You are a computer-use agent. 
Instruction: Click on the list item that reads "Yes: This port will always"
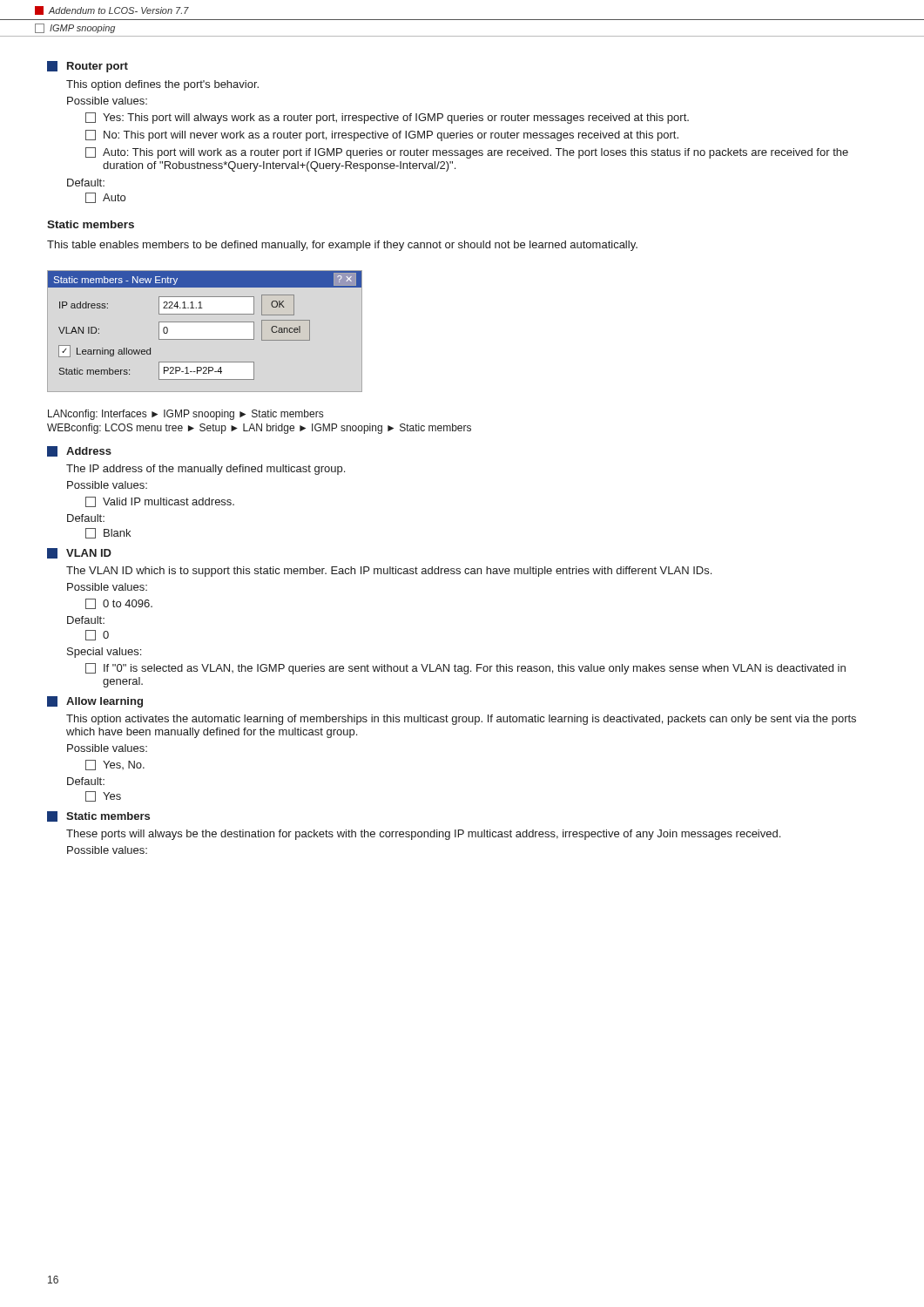[387, 117]
